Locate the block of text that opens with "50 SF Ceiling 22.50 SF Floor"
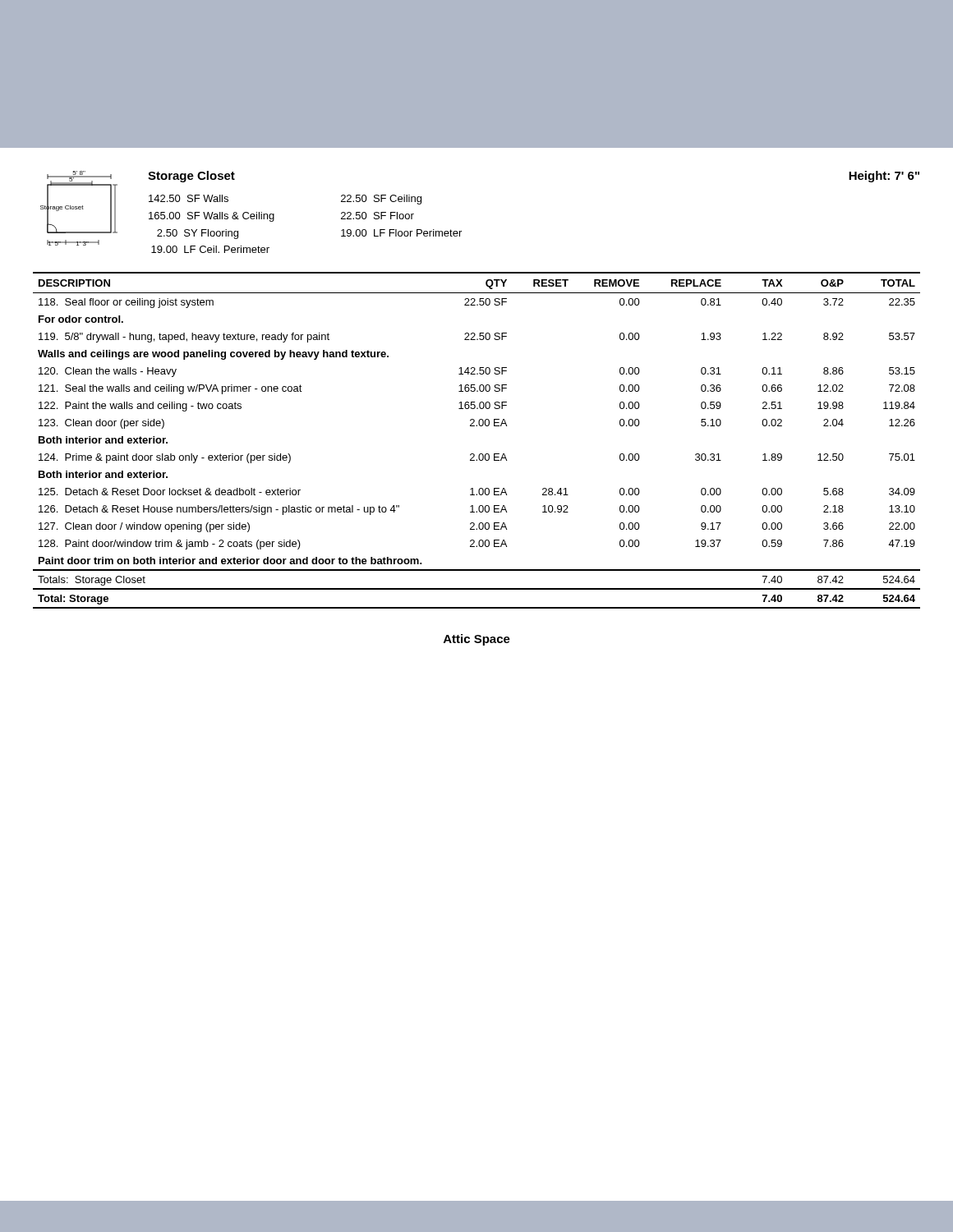 [401, 215]
